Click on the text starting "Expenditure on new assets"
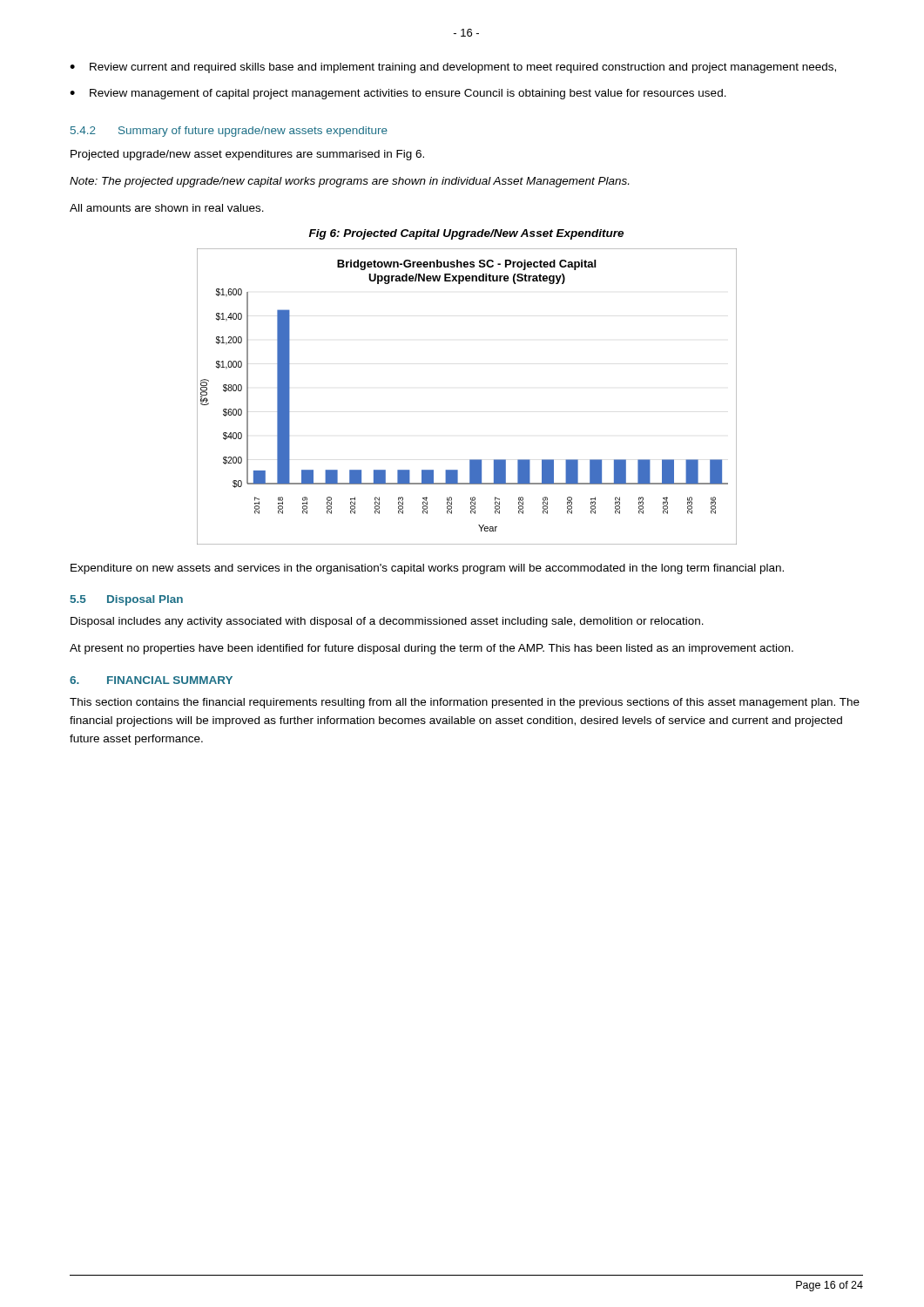This screenshot has height=1307, width=924. [427, 567]
